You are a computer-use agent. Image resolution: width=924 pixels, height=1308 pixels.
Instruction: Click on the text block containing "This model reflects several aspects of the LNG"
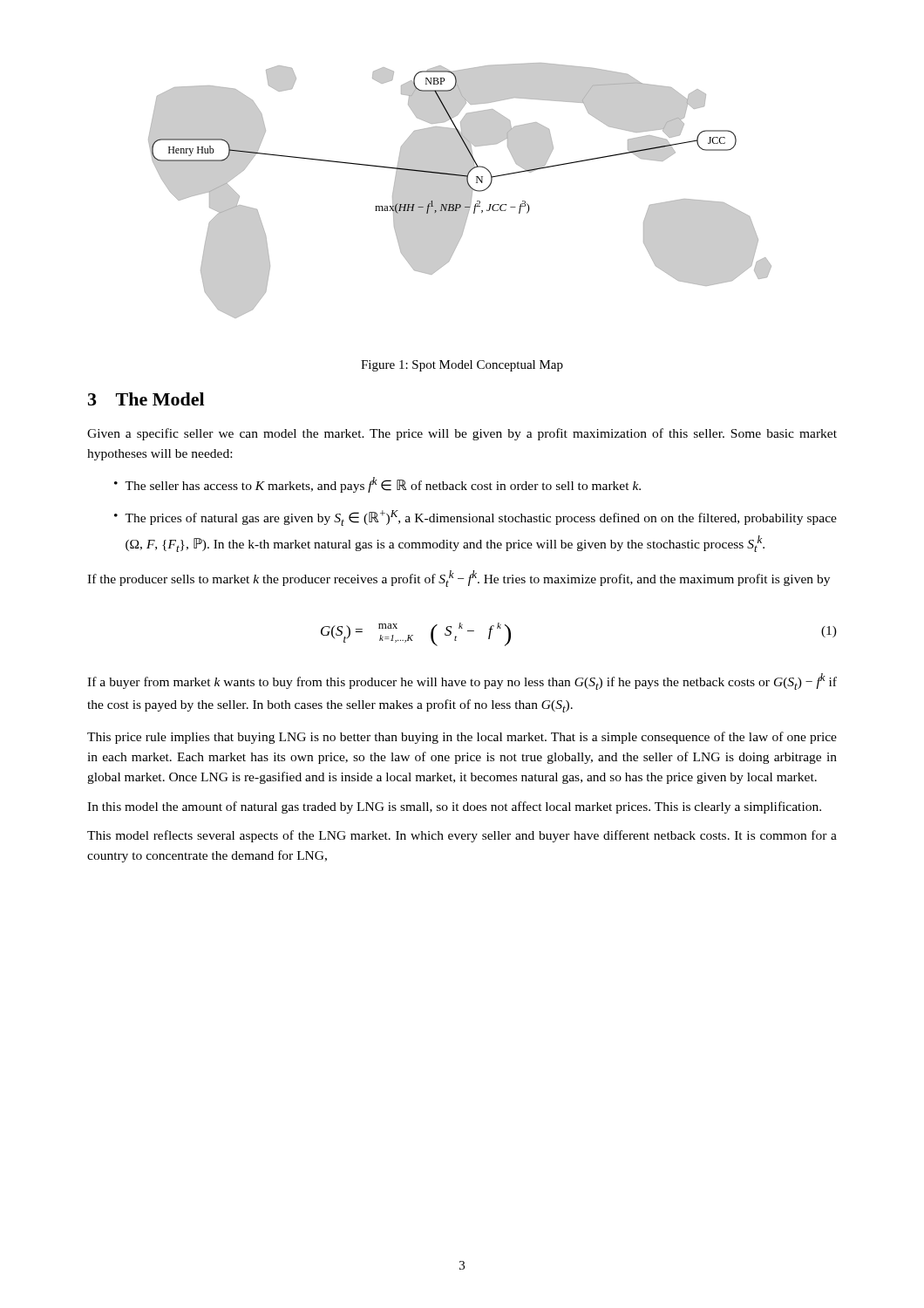[x=462, y=845]
